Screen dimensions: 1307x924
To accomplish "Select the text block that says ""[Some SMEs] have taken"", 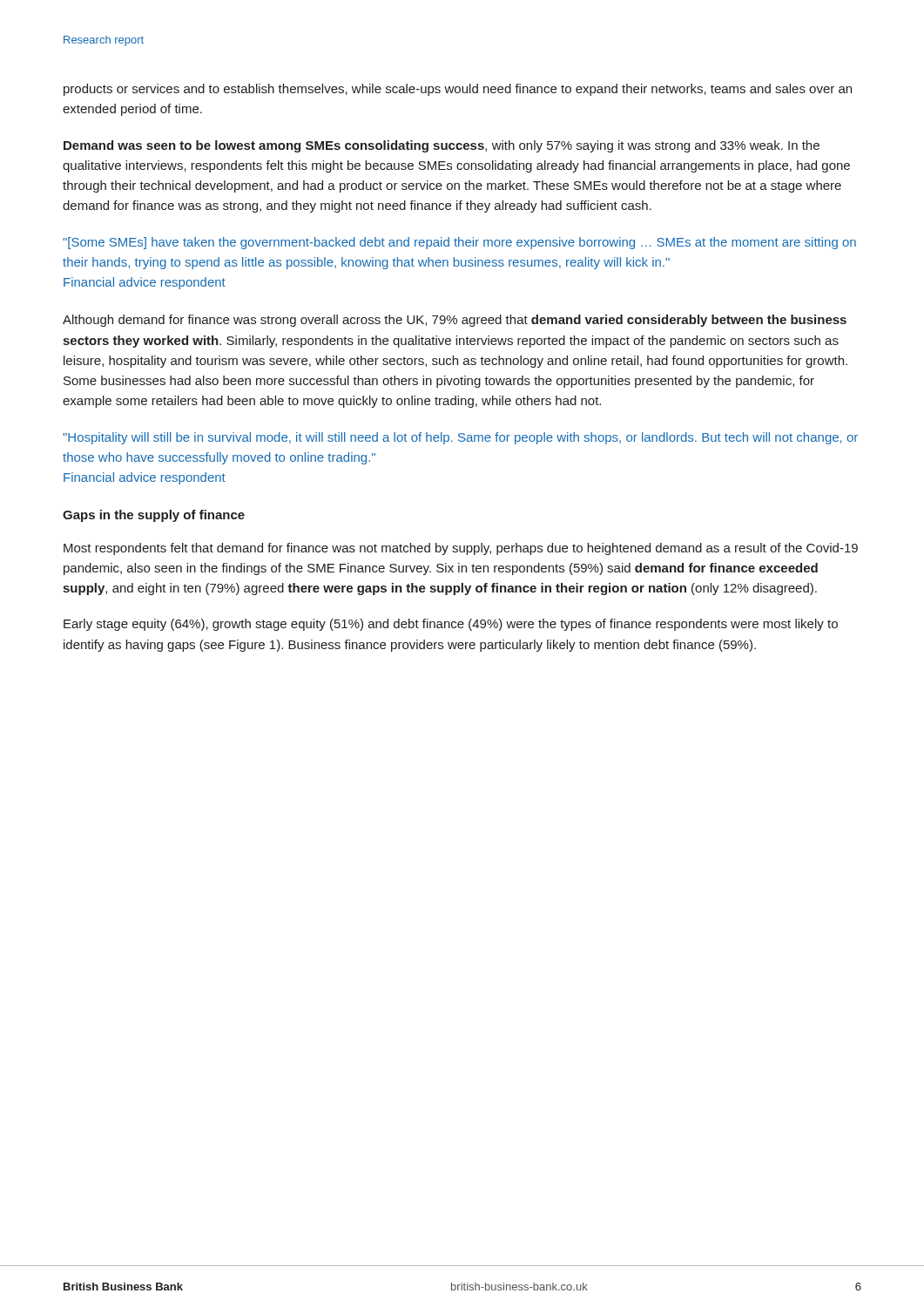I will pos(462,262).
